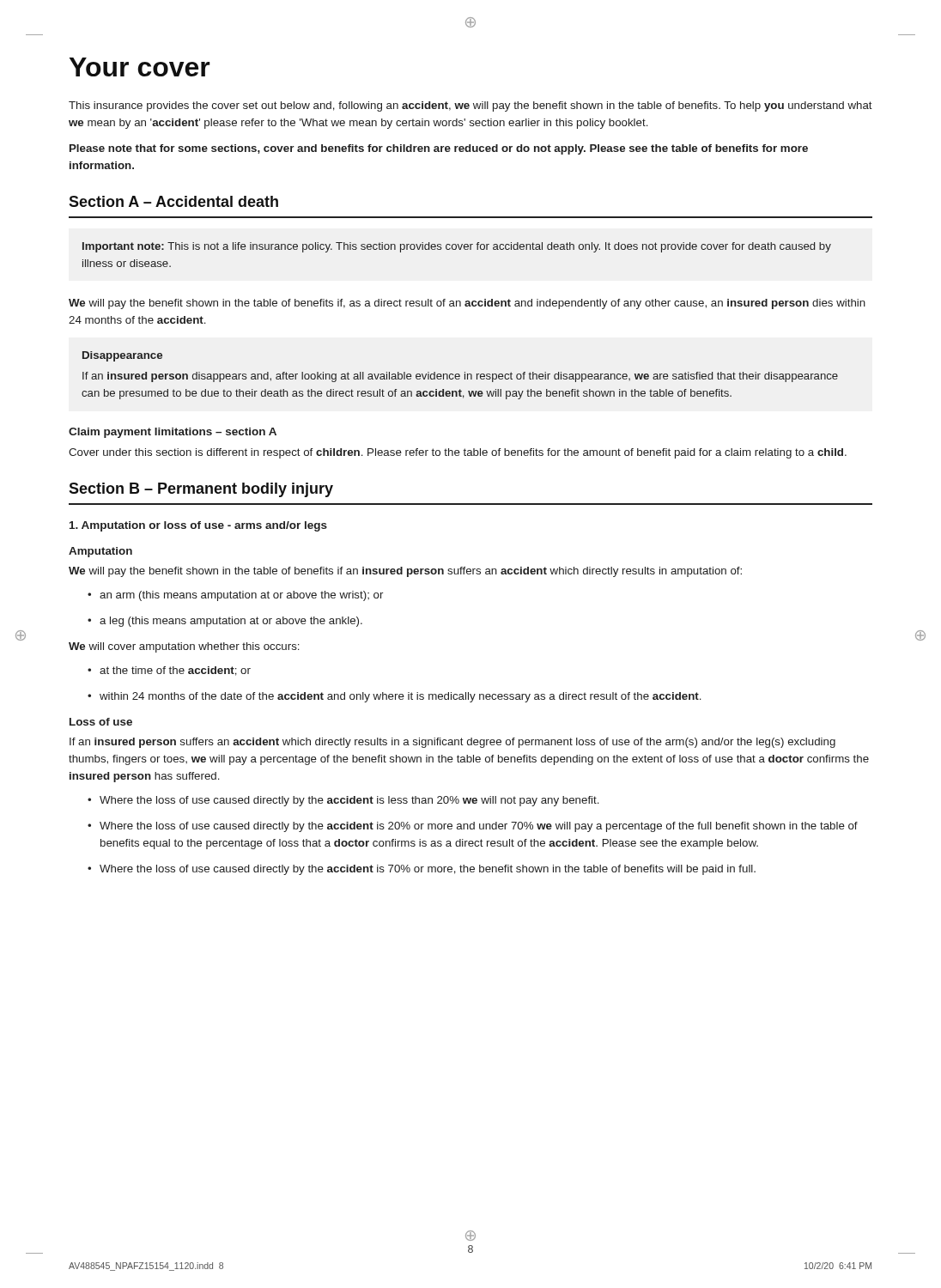Find the section header with the text "Section A – Accidental death"

tap(470, 205)
